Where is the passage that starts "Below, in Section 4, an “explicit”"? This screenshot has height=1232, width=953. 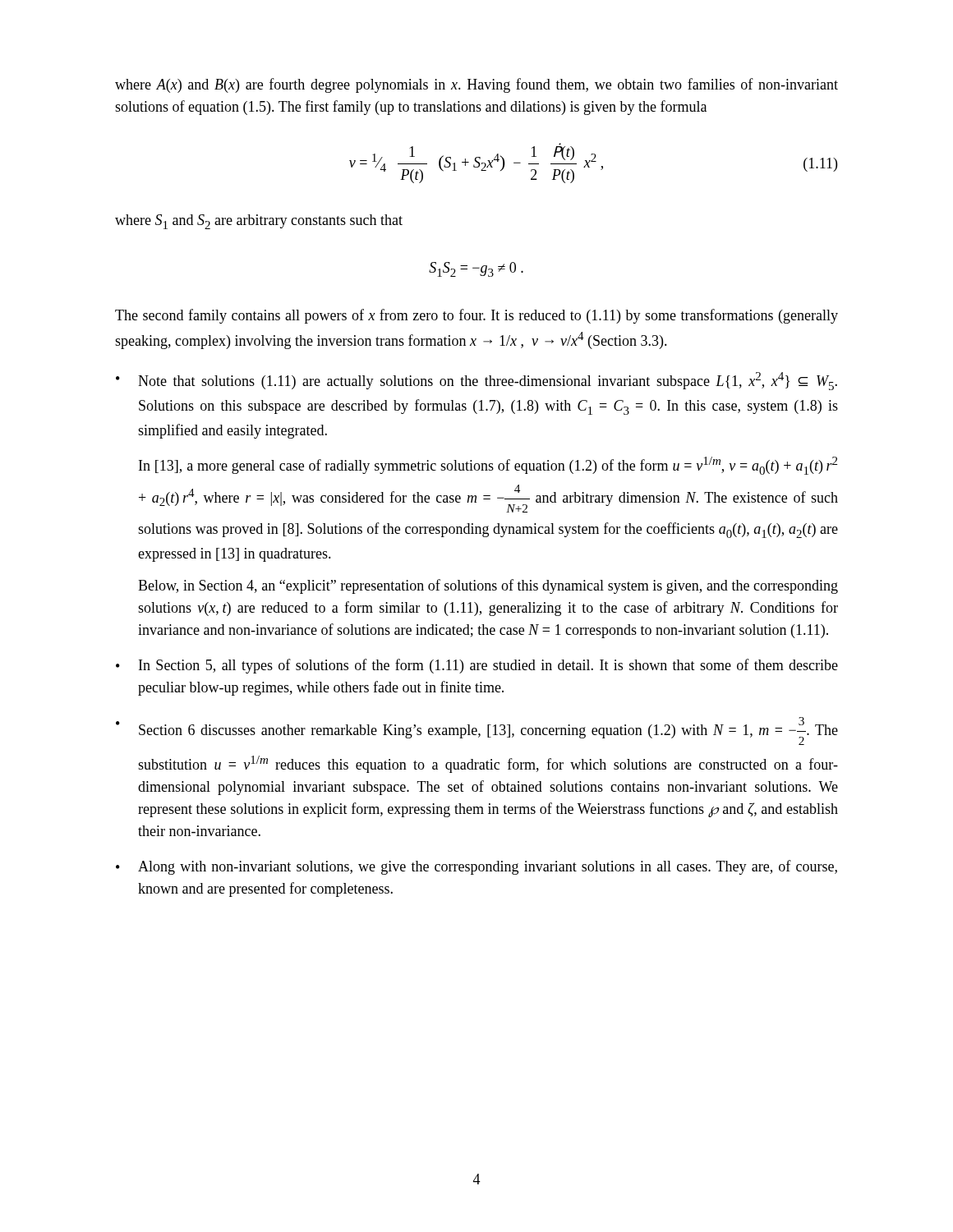point(488,608)
